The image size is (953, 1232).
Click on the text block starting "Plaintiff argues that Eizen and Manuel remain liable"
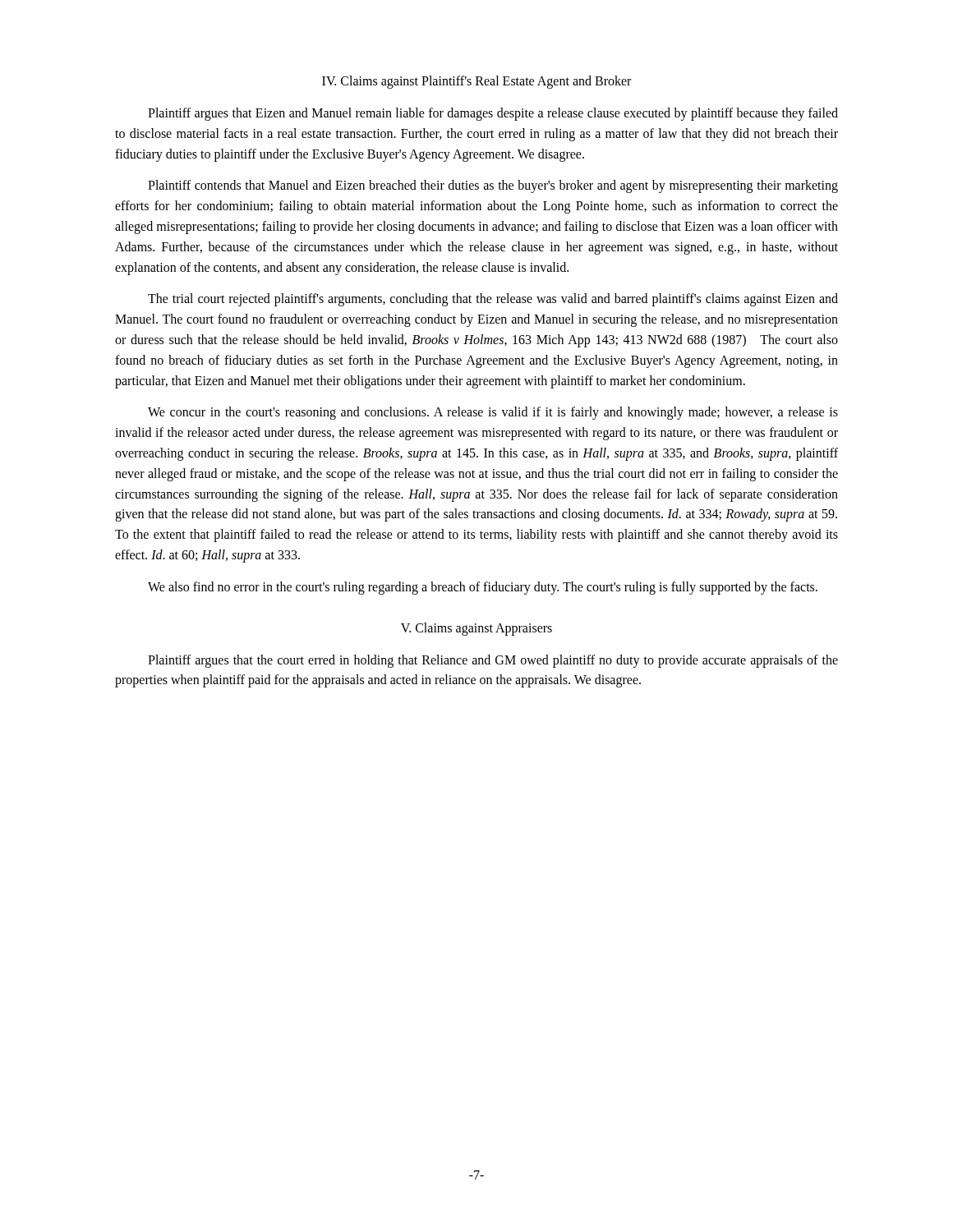tap(476, 133)
